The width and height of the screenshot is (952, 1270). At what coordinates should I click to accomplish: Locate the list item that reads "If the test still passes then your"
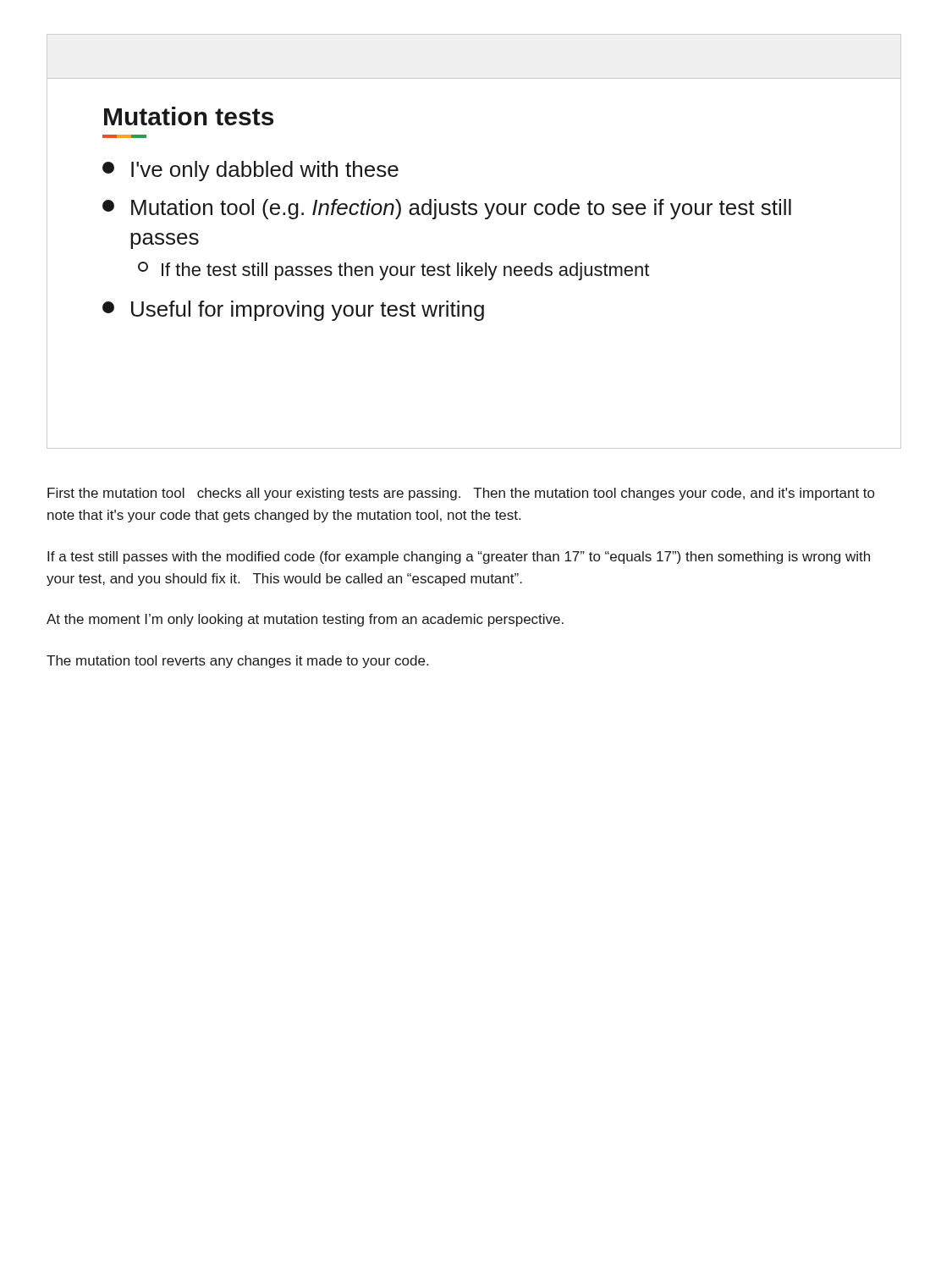coord(394,270)
